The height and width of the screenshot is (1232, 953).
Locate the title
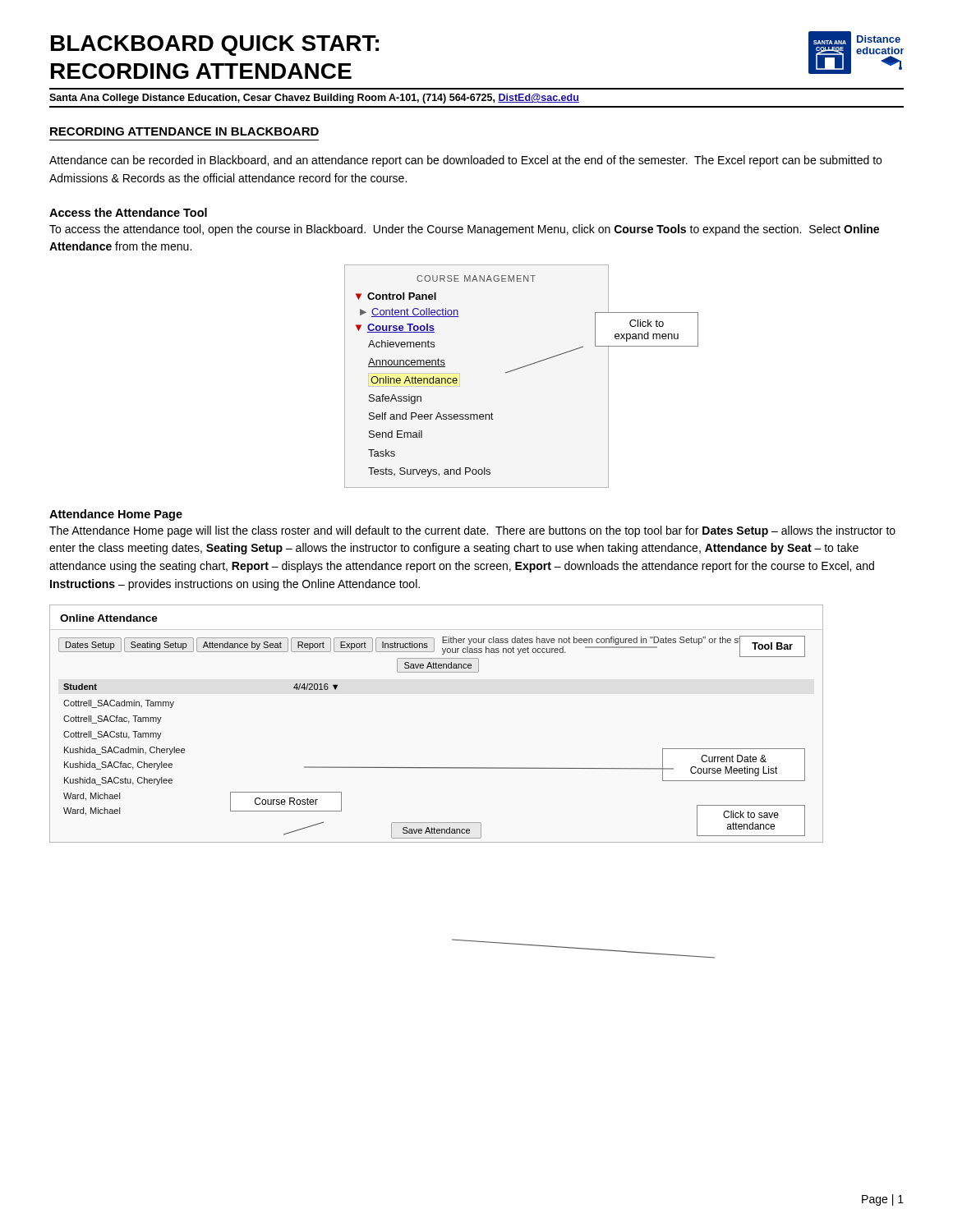pos(421,57)
